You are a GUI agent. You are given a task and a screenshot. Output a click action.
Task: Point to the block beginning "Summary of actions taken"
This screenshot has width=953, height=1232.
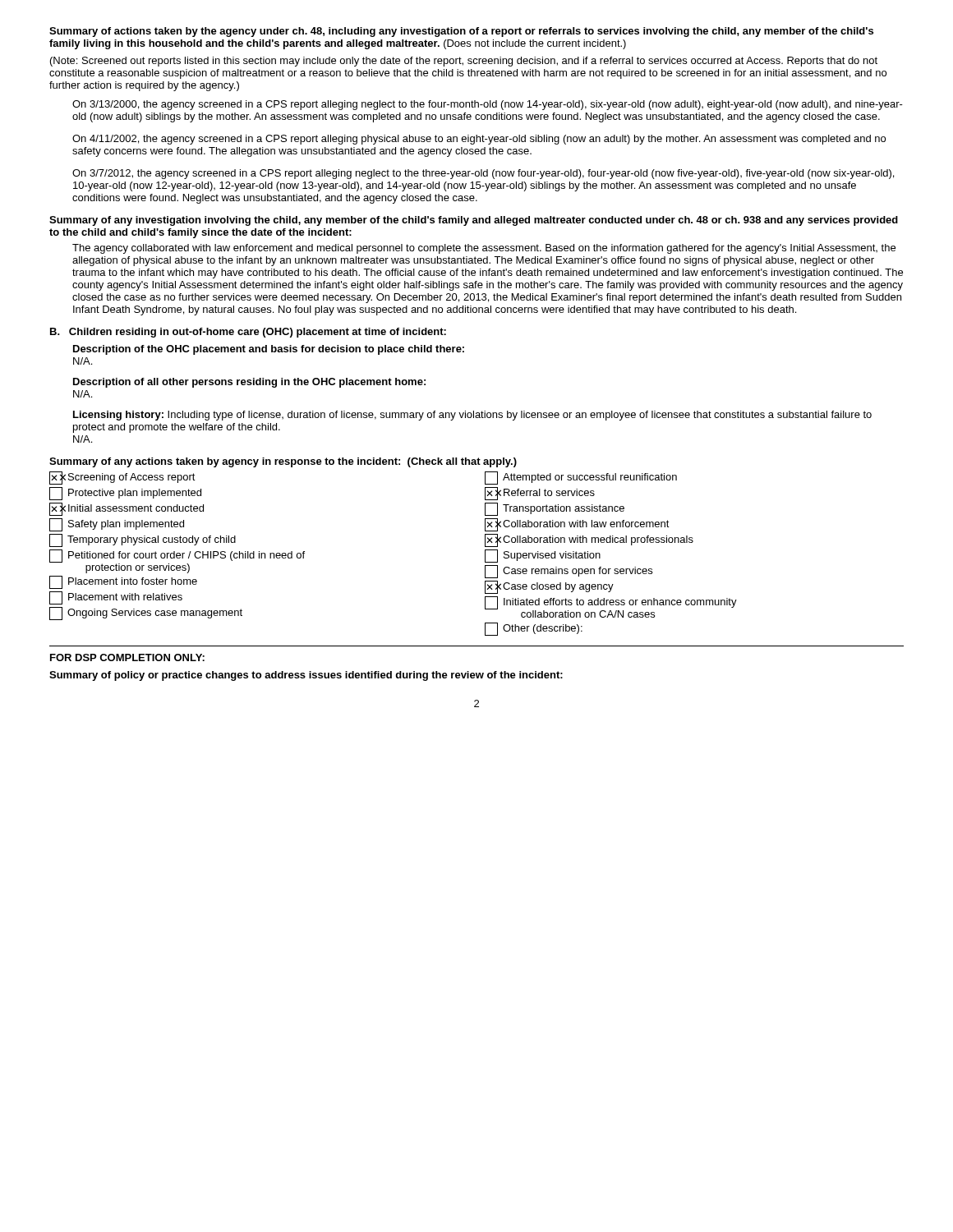tap(462, 37)
